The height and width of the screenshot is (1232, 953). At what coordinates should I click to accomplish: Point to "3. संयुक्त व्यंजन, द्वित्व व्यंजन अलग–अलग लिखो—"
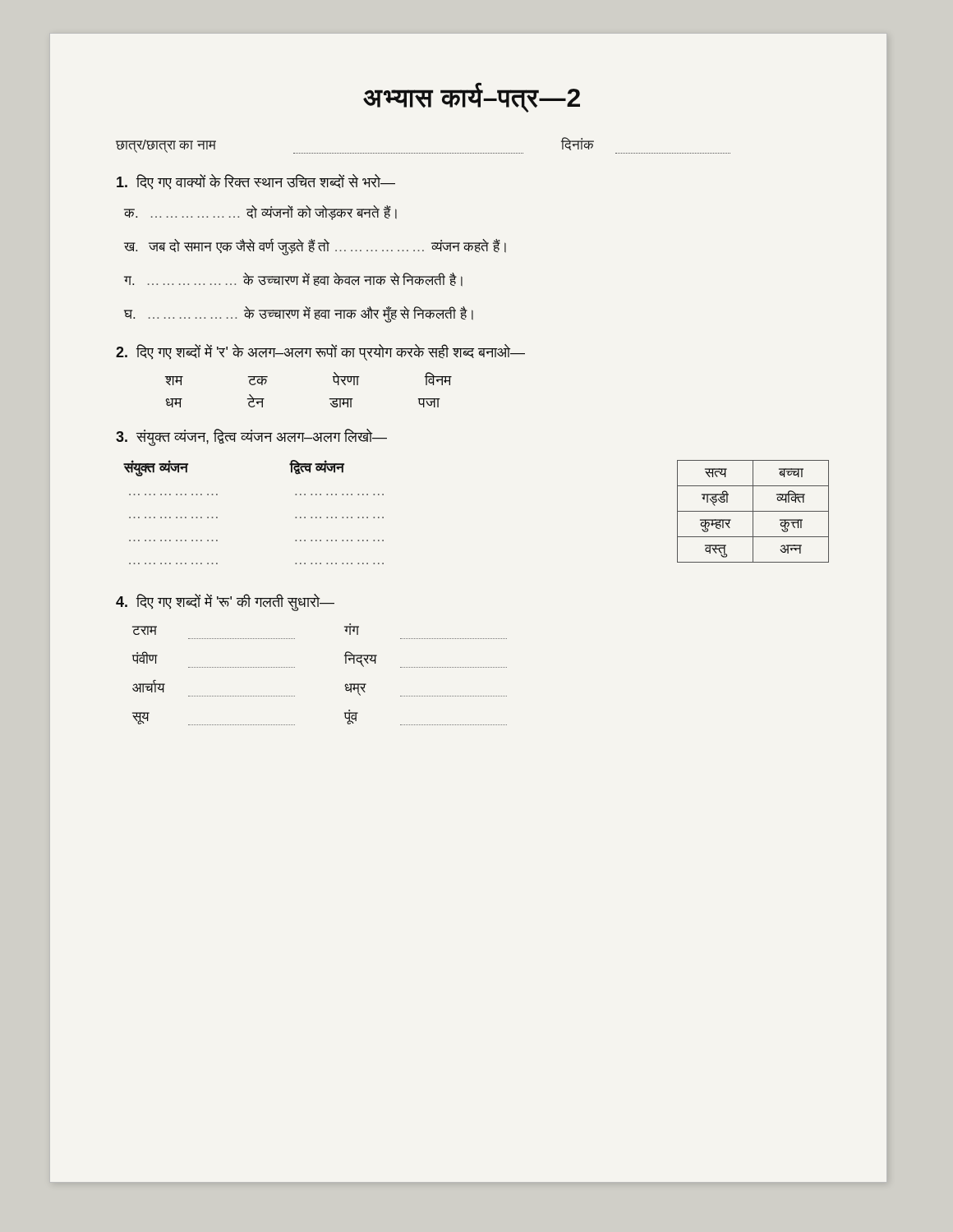click(x=251, y=437)
